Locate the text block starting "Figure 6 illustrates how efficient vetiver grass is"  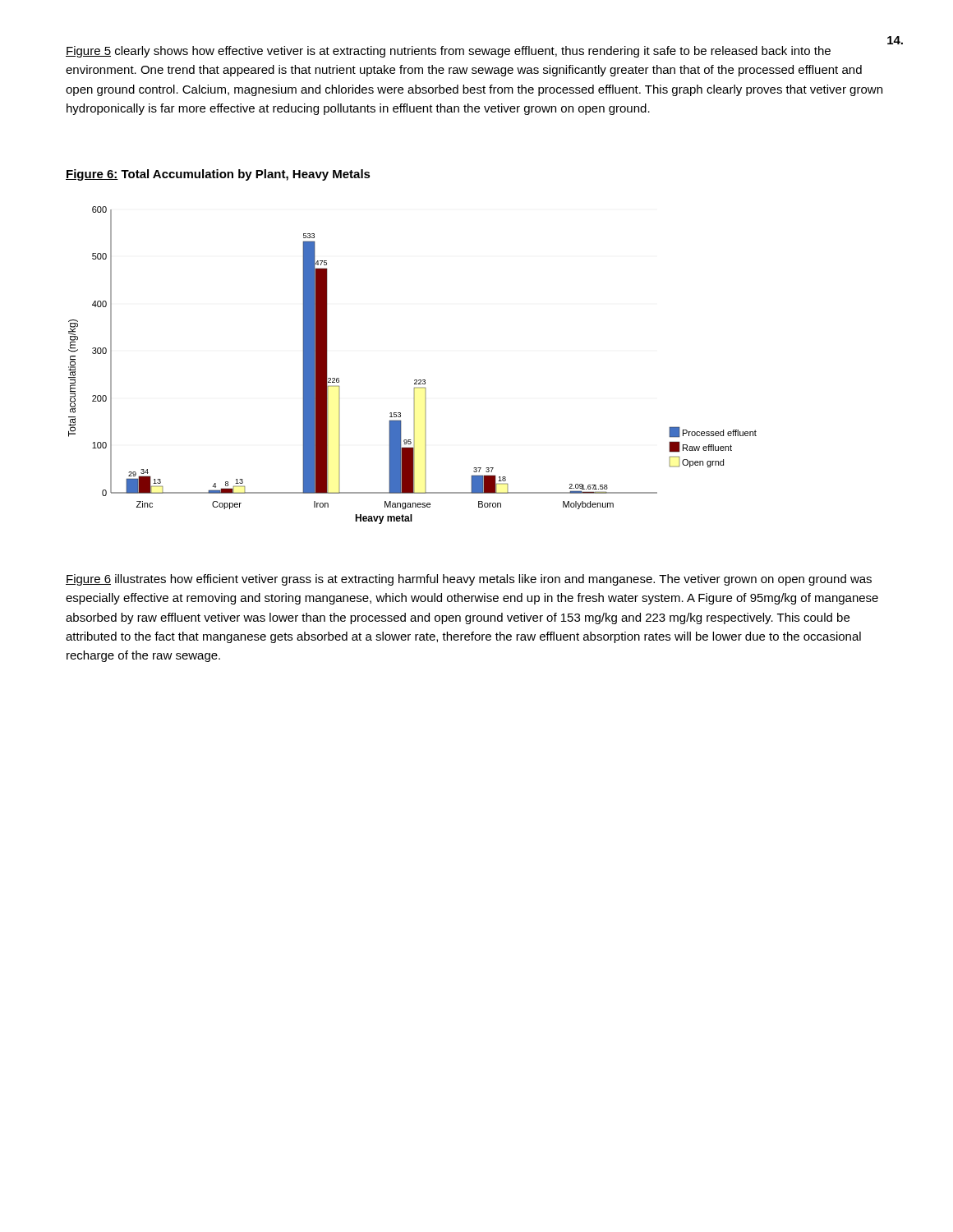point(472,617)
